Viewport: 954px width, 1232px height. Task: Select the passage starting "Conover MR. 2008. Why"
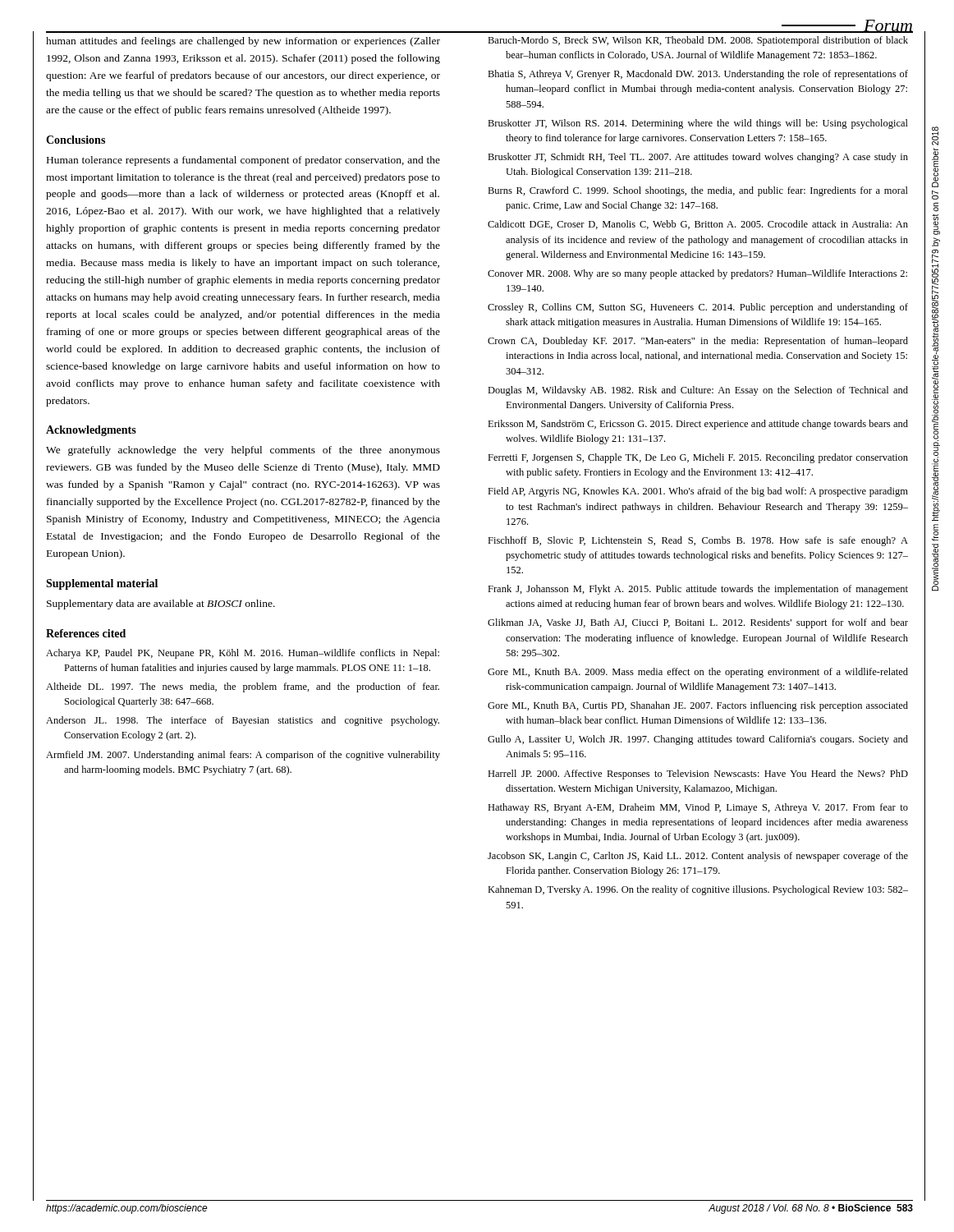coord(698,281)
